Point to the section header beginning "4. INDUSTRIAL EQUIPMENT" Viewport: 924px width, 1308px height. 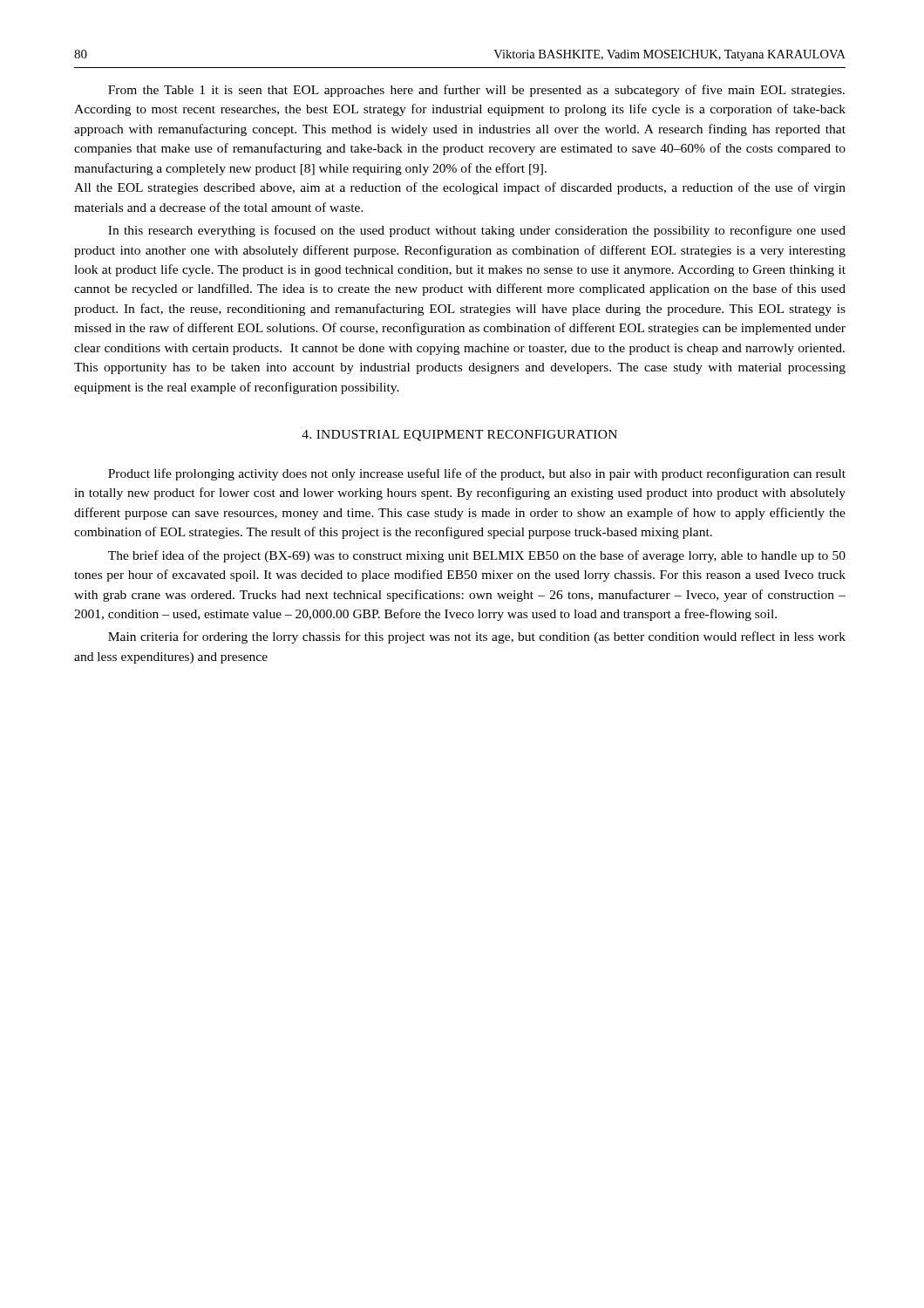pyautogui.click(x=460, y=434)
